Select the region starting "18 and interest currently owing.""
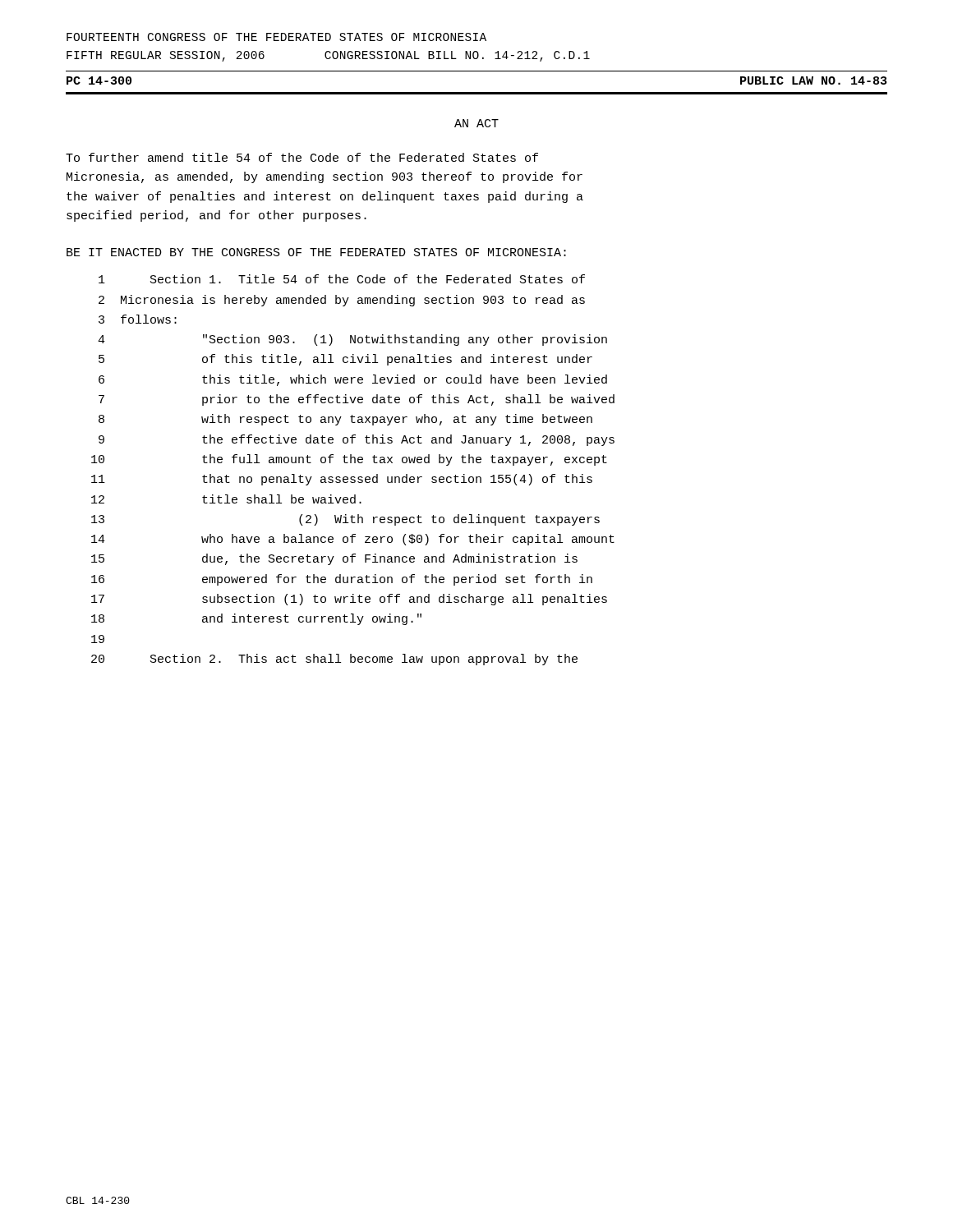 tap(256, 619)
